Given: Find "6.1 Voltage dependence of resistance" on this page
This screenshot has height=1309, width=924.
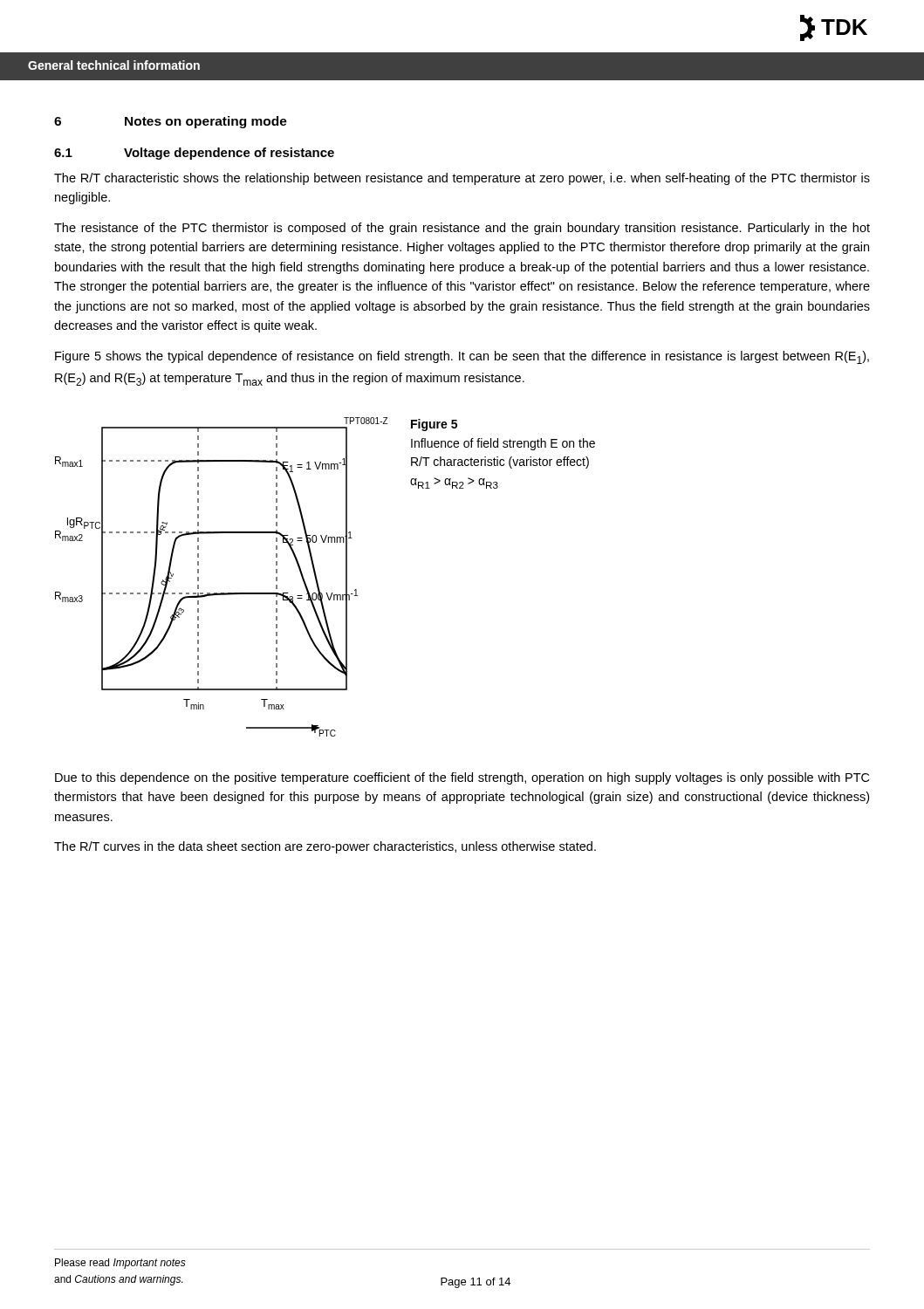Looking at the screenshot, I should click(194, 154).
